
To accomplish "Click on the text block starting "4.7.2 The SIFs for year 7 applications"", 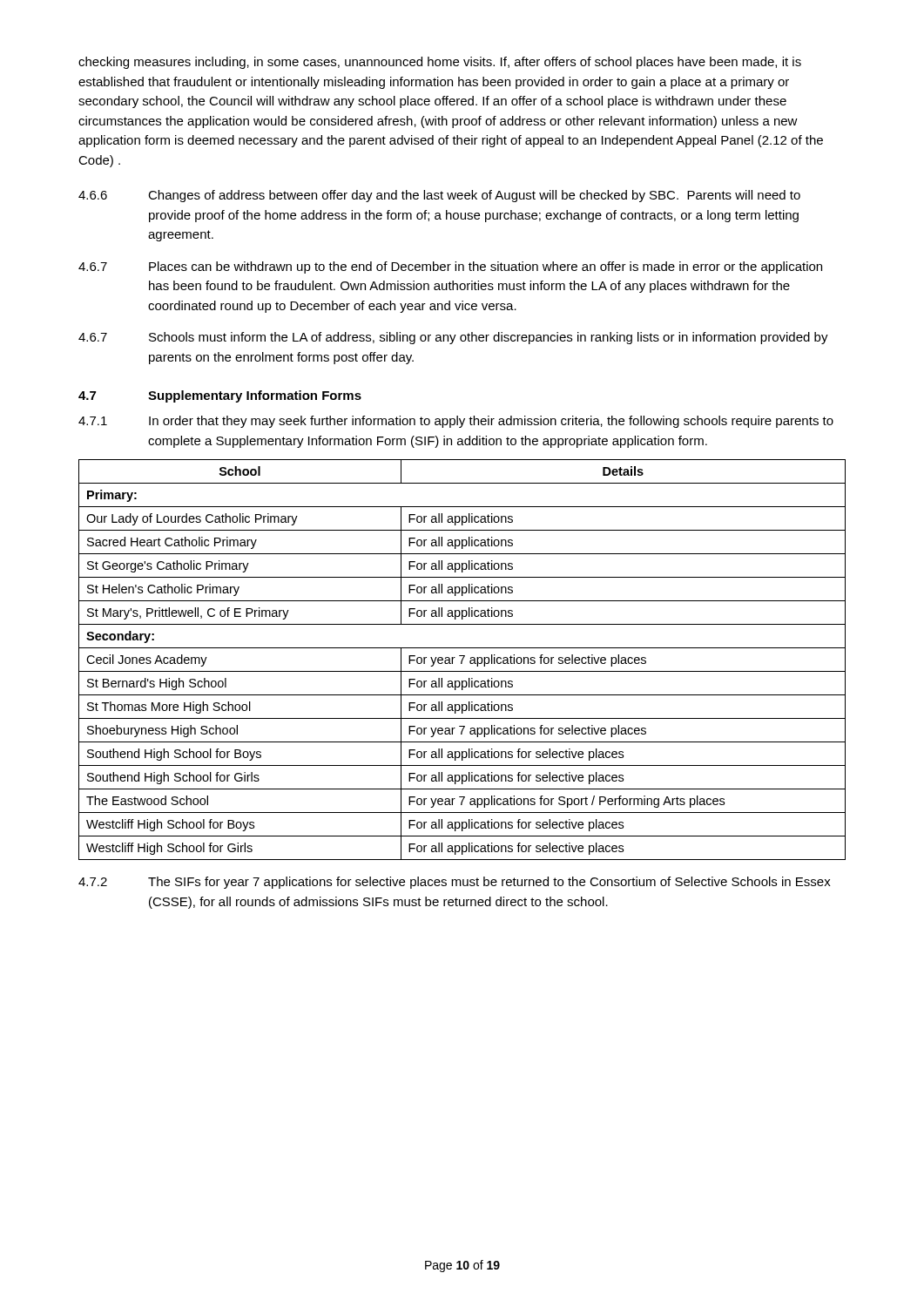I will (x=462, y=892).
